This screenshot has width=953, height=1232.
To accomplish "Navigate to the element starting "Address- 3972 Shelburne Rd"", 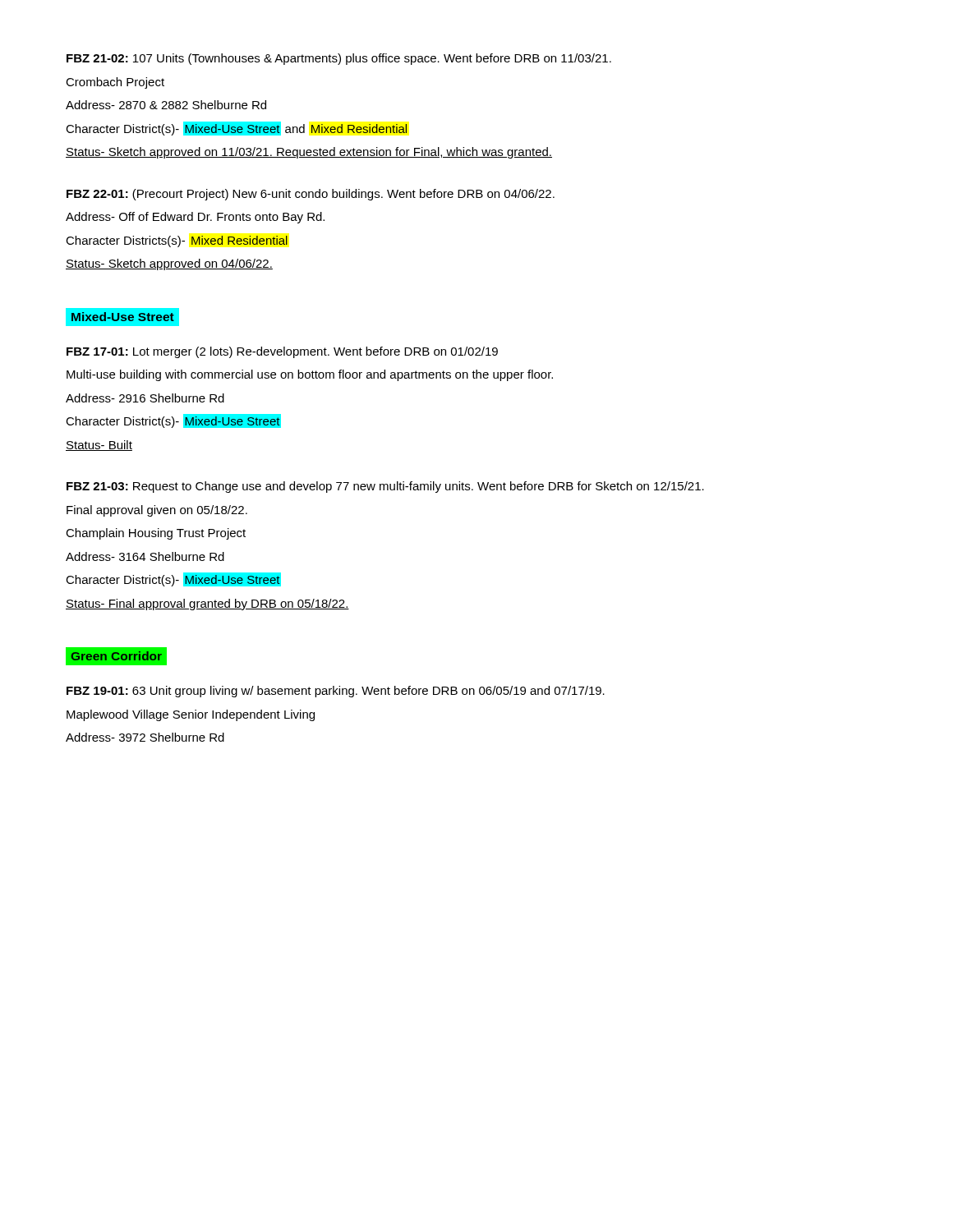I will (145, 737).
